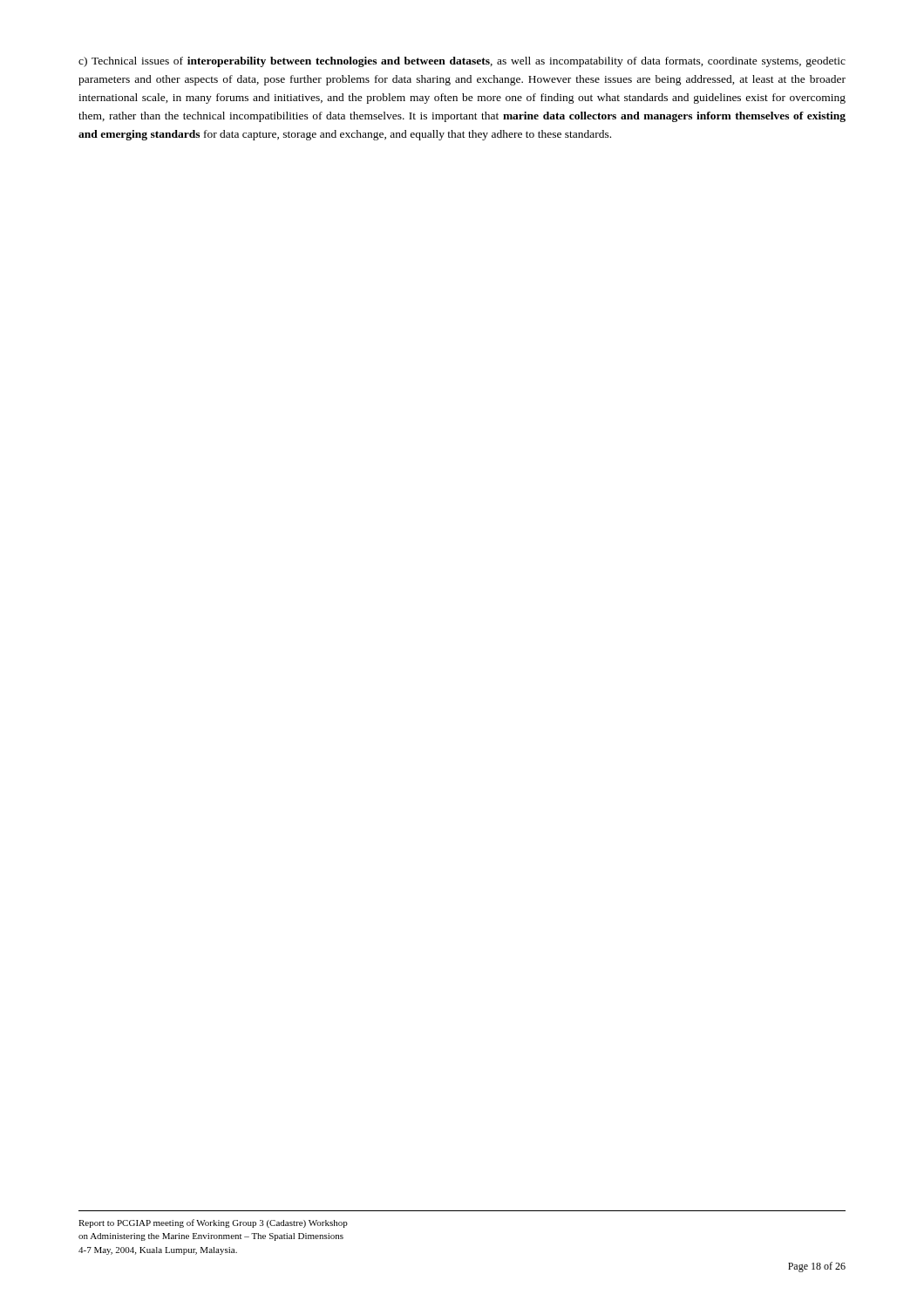
Task: Navigate to the text starting "c) Technical issues of interoperability between technologies"
Action: pos(462,97)
